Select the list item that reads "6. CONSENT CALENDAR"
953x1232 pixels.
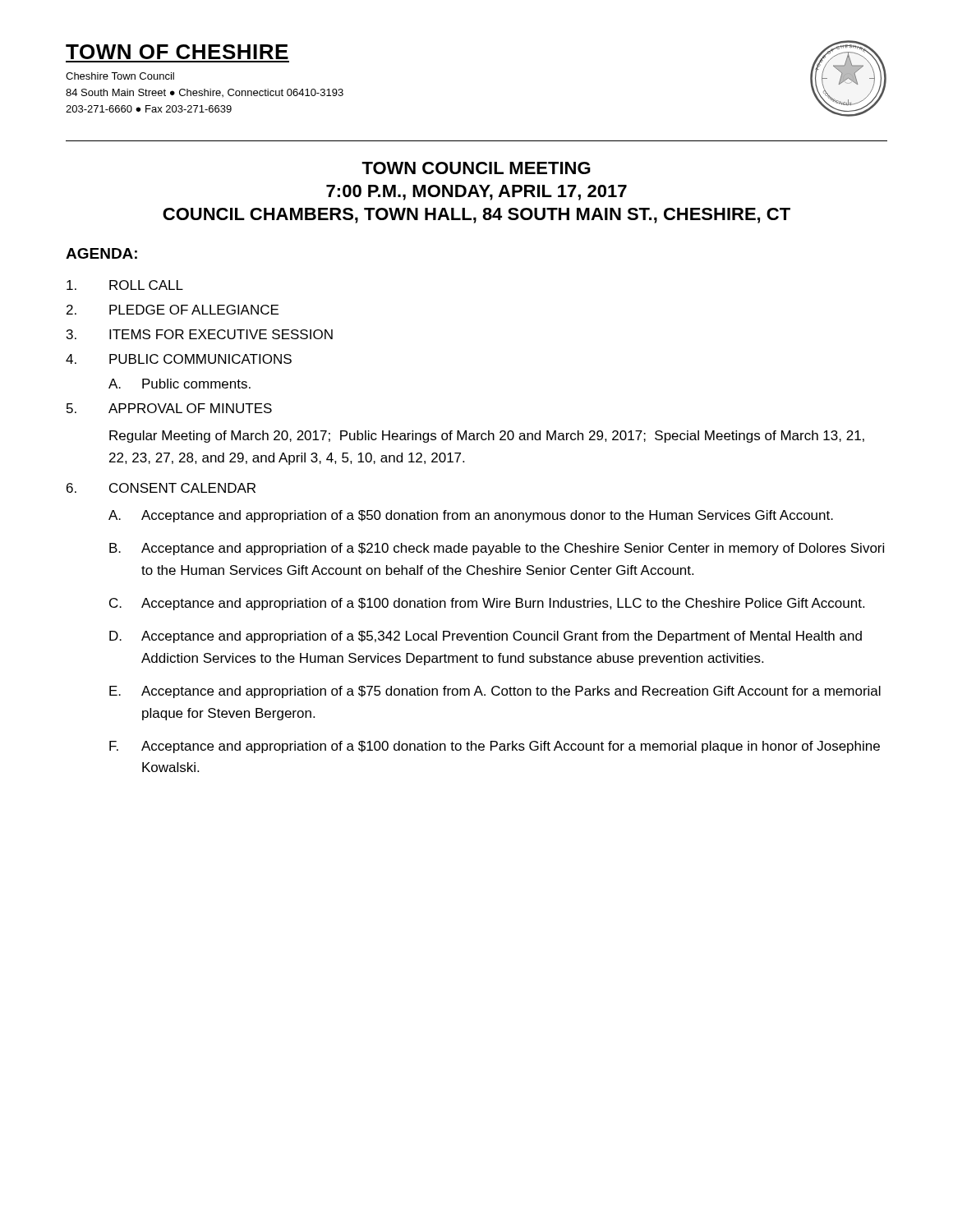pyautogui.click(x=161, y=488)
